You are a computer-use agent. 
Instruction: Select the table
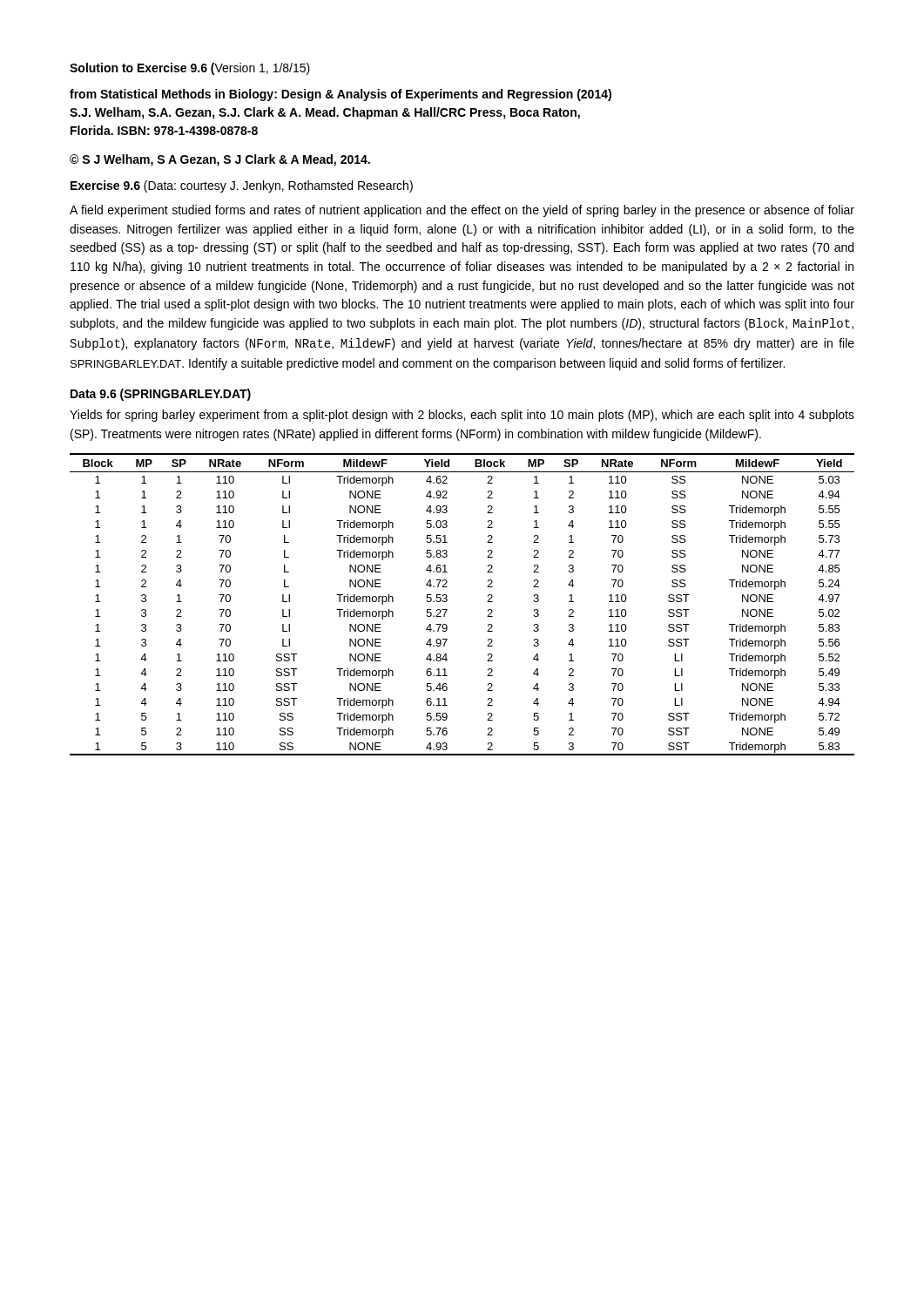462,604
